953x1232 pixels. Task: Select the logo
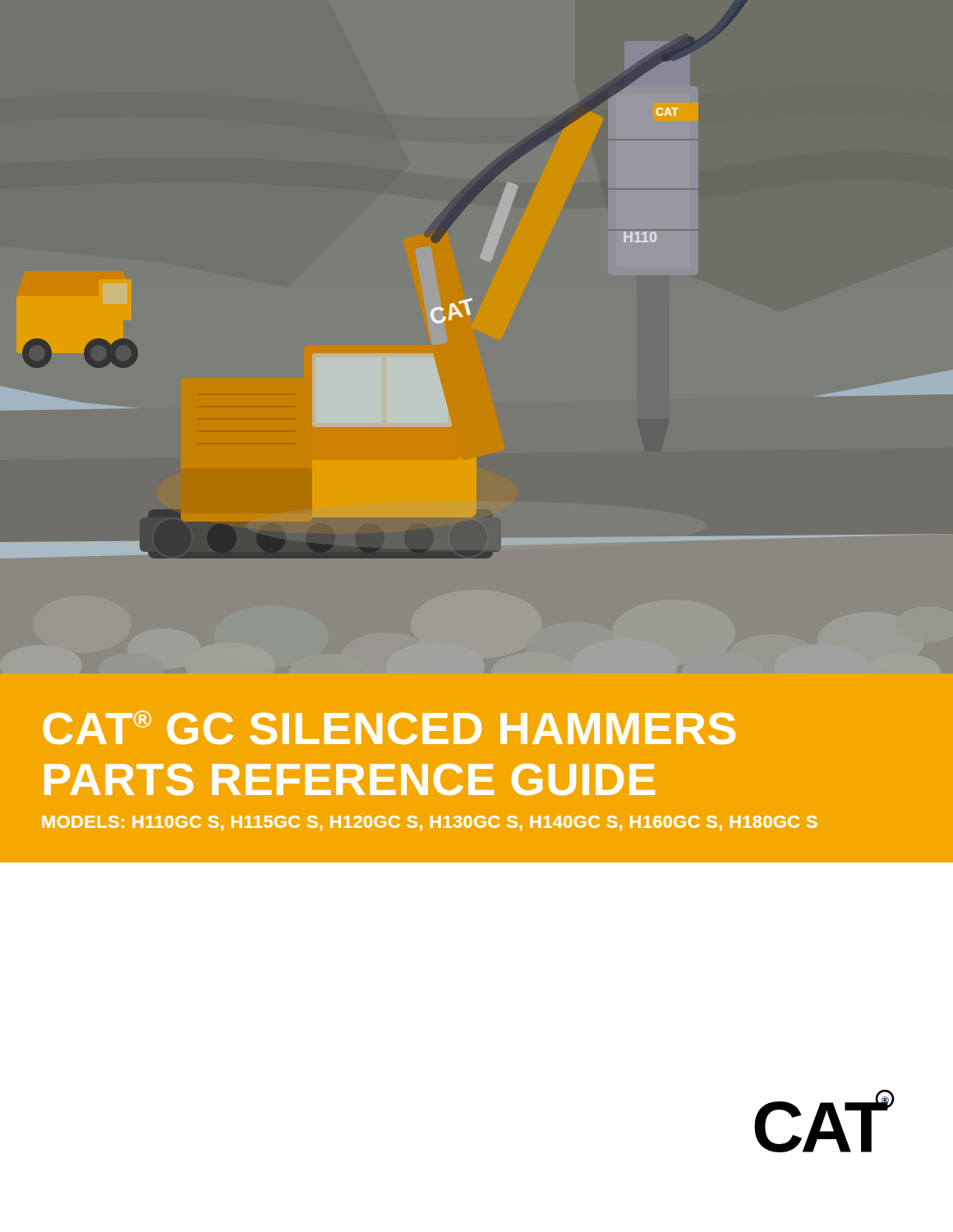824,1129
